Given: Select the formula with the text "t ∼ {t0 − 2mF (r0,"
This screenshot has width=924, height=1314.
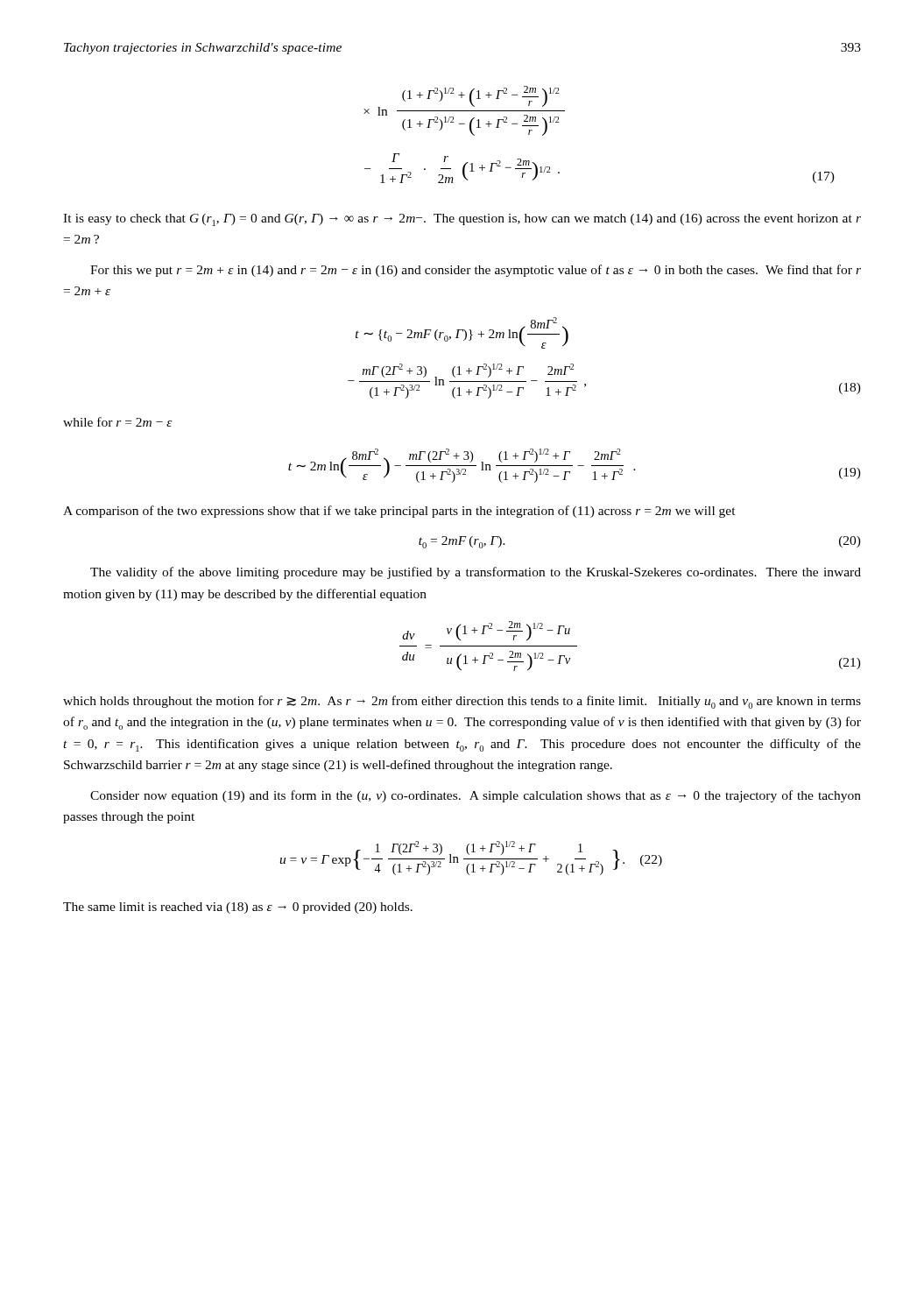Looking at the screenshot, I should tap(462, 358).
